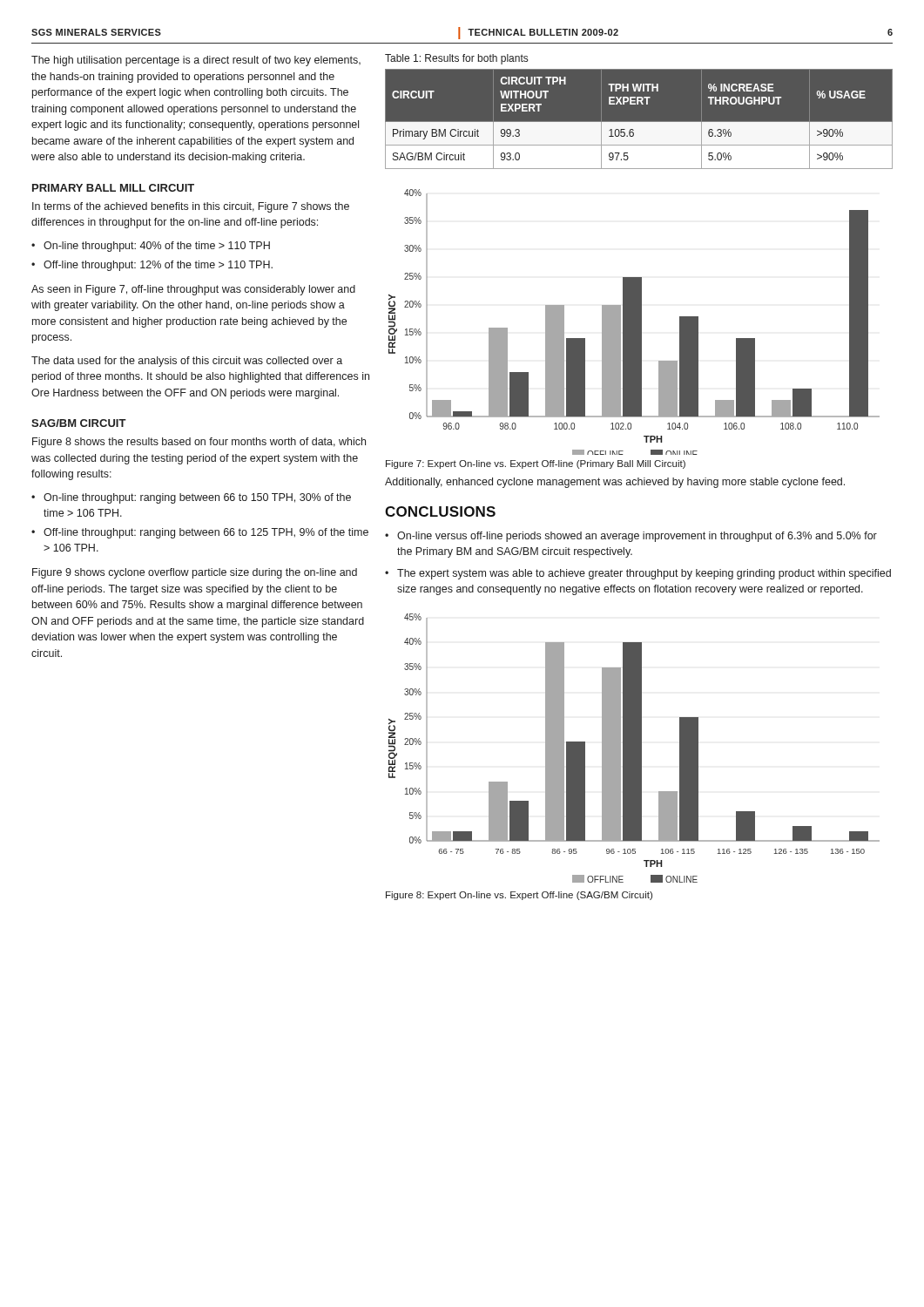Locate the block starting "The data used"
The height and width of the screenshot is (1307, 924).
(x=201, y=377)
